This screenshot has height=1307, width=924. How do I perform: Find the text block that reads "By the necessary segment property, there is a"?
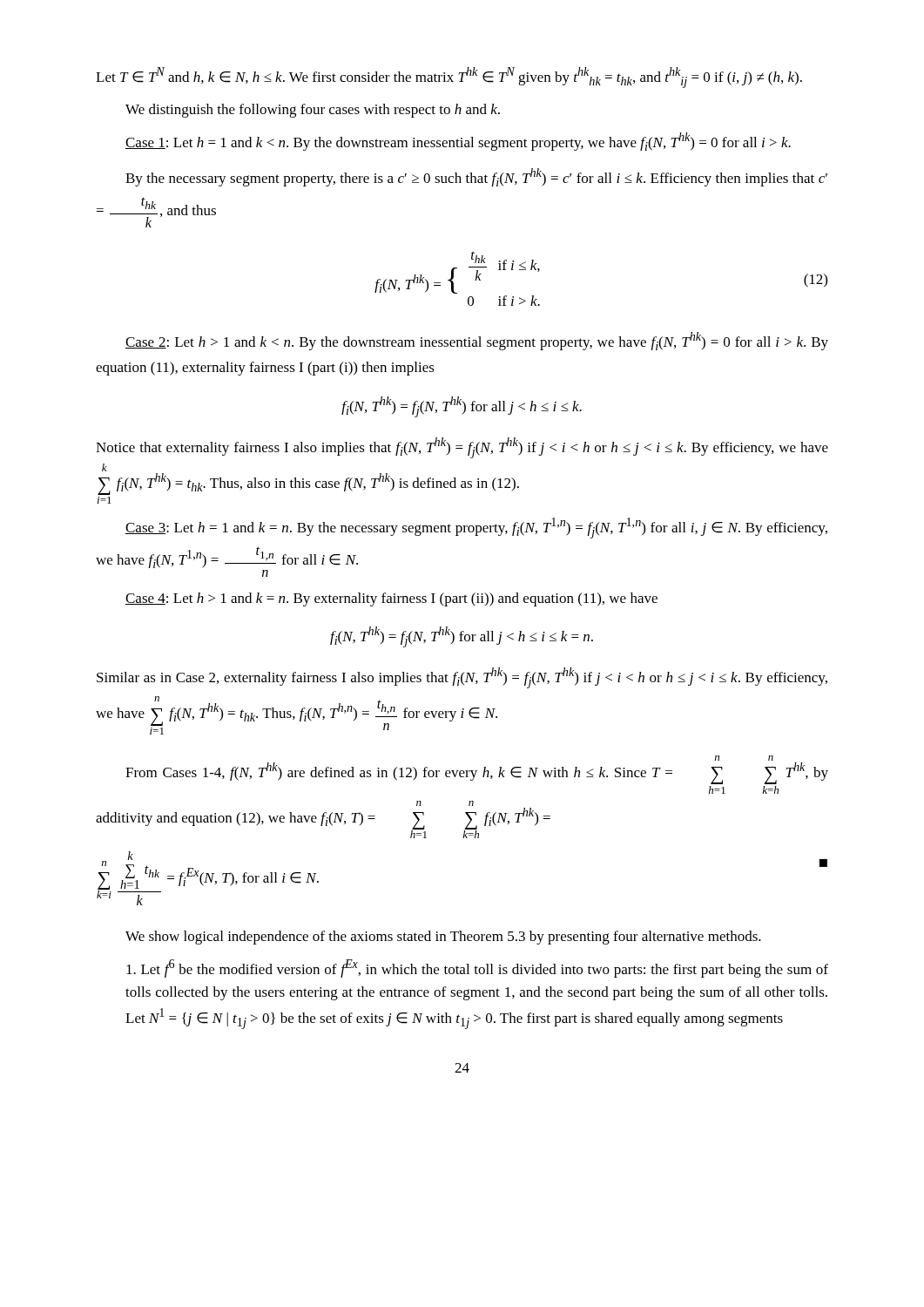point(476,177)
